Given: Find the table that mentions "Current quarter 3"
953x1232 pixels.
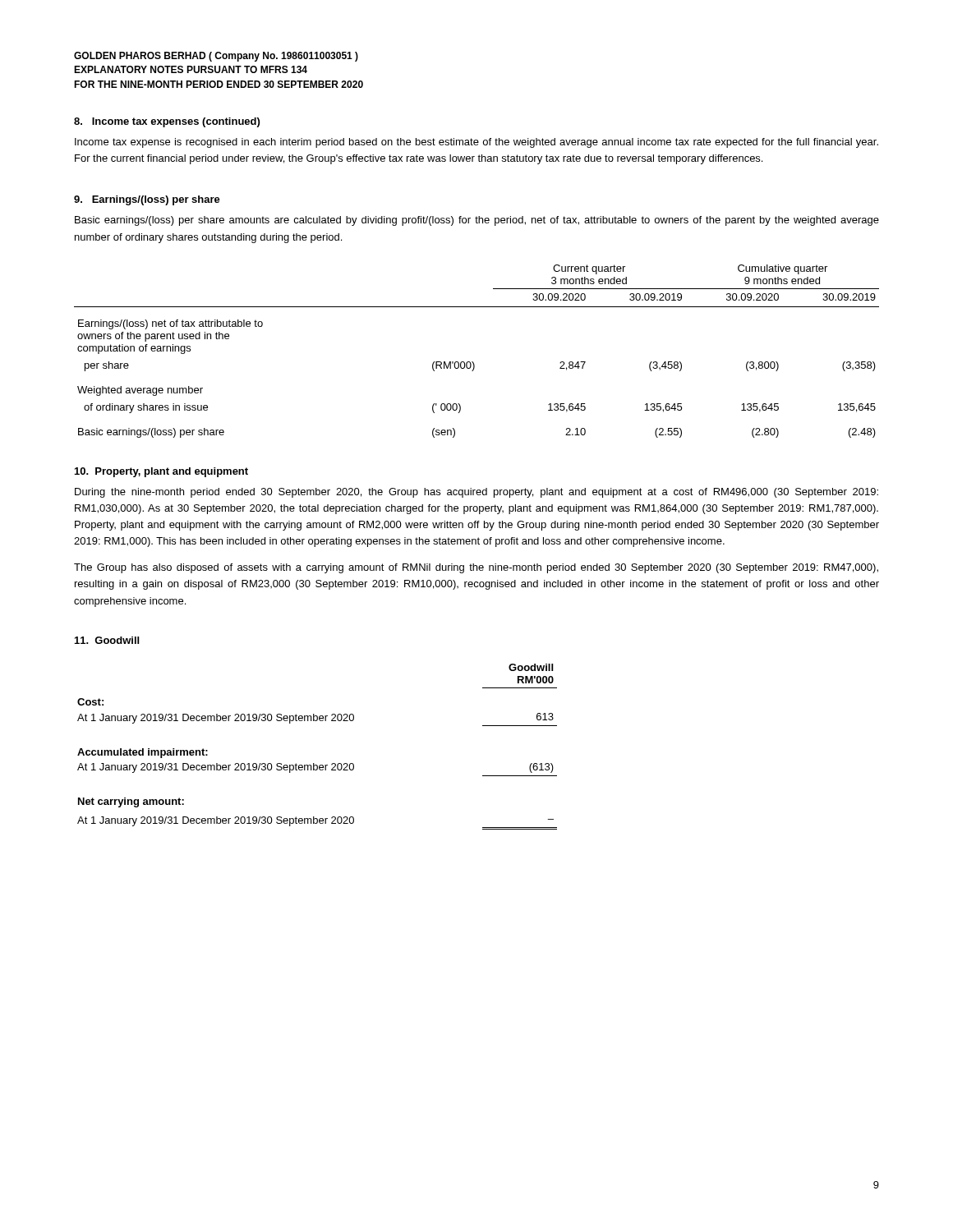Looking at the screenshot, I should (x=476, y=350).
